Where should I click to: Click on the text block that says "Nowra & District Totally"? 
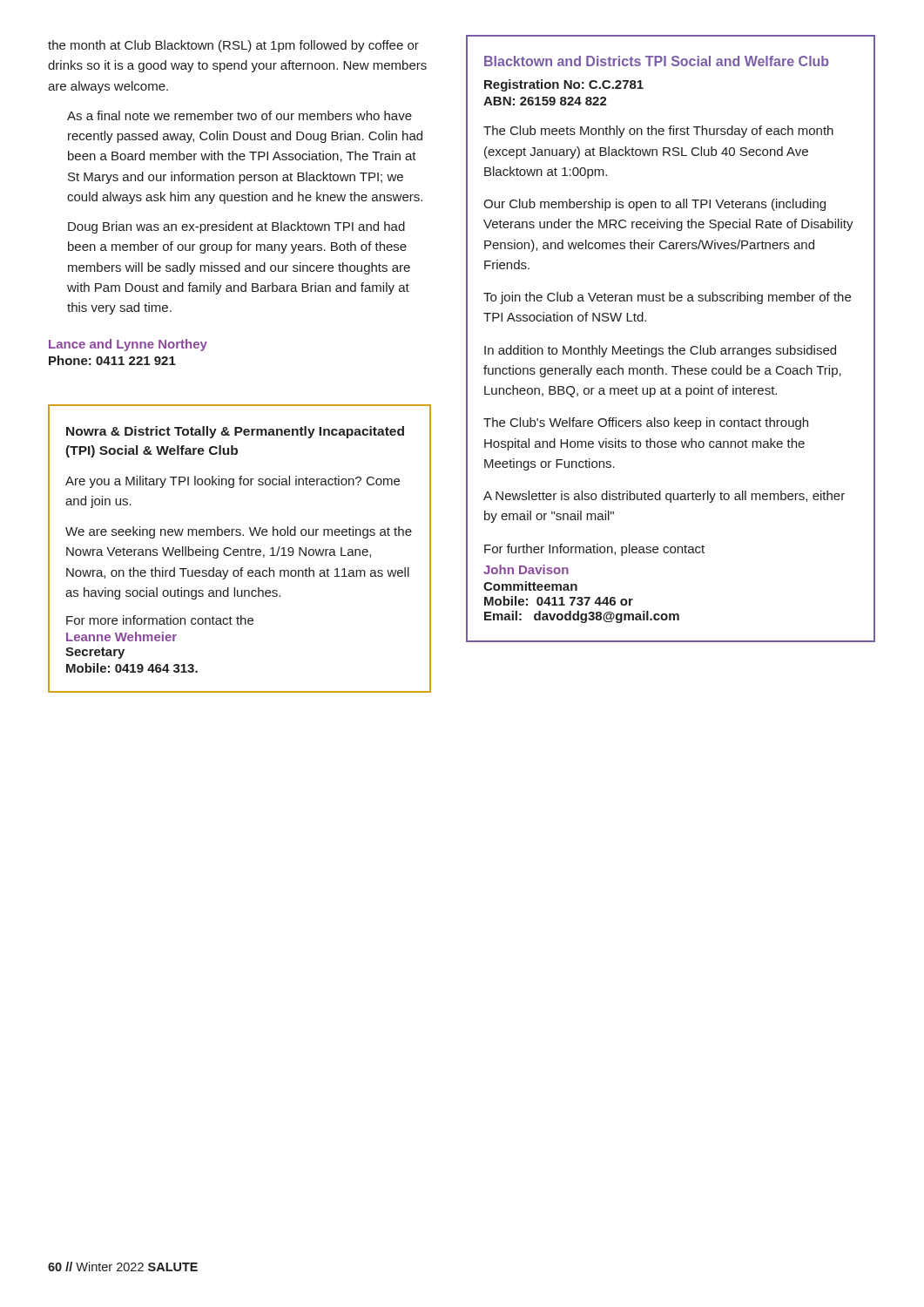point(240,549)
